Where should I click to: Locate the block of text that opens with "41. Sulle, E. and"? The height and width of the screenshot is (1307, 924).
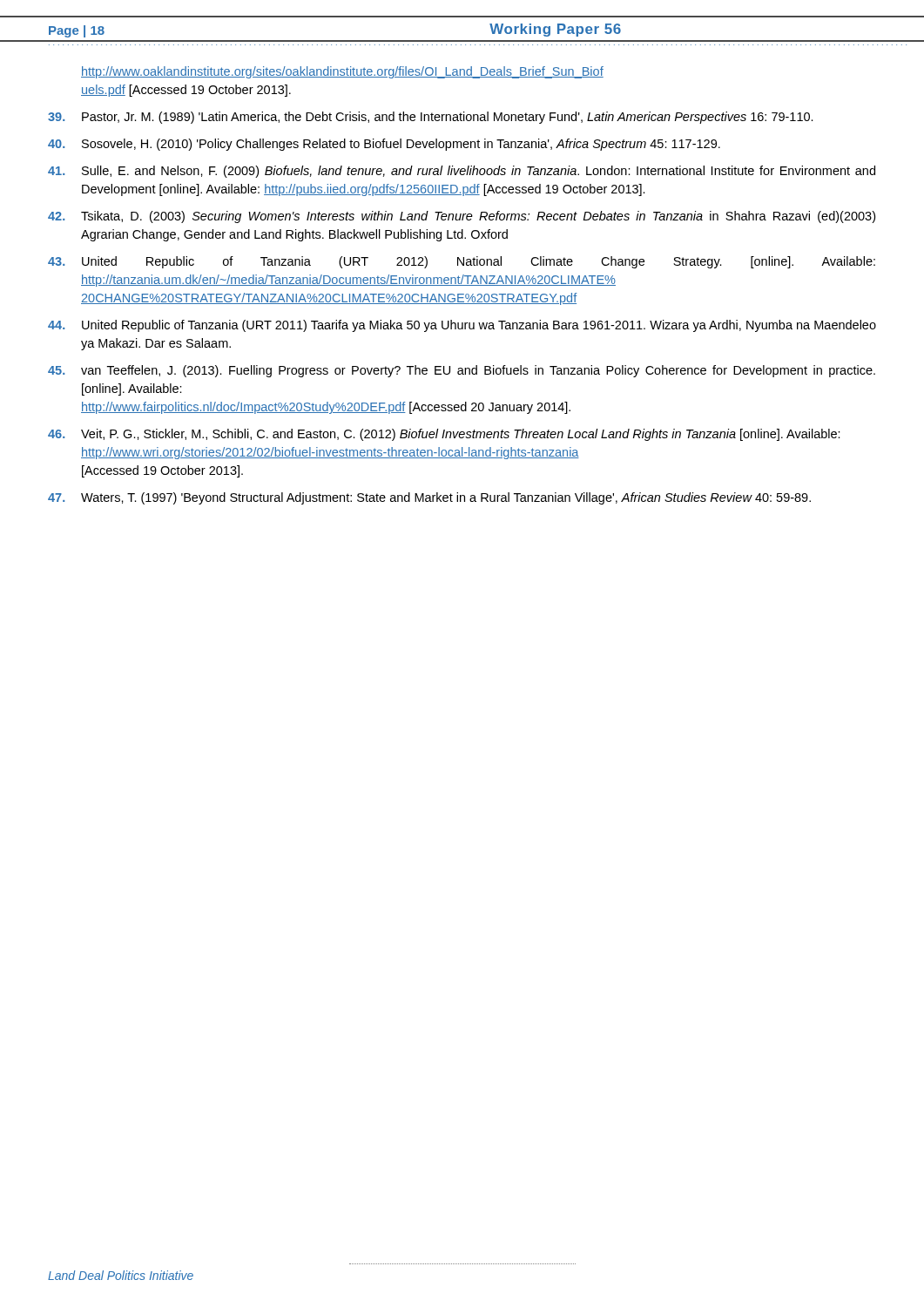462,180
